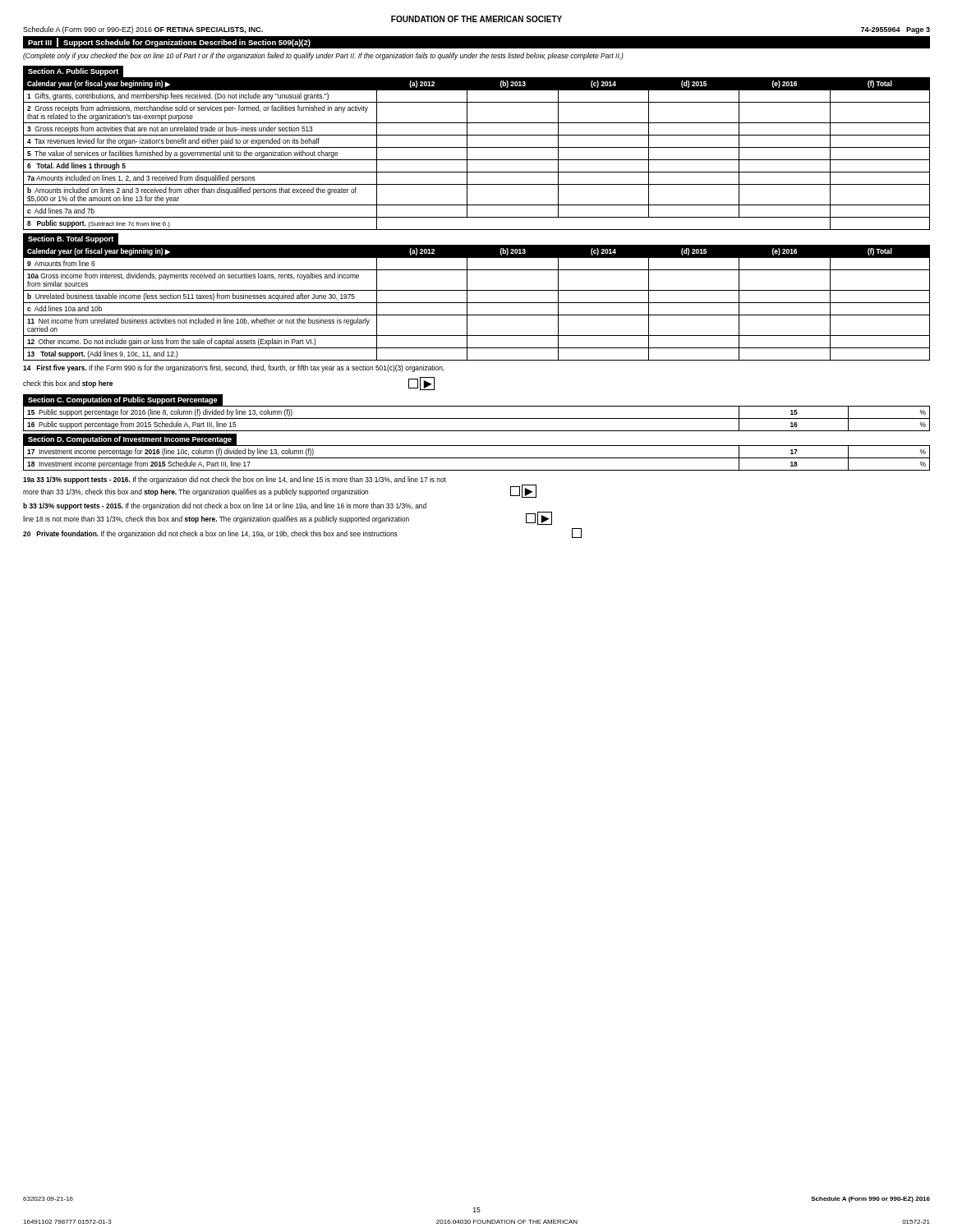Image resolution: width=953 pixels, height=1232 pixels.
Task: Point to the passage starting "(Complete only if you checked the"
Action: (x=323, y=56)
